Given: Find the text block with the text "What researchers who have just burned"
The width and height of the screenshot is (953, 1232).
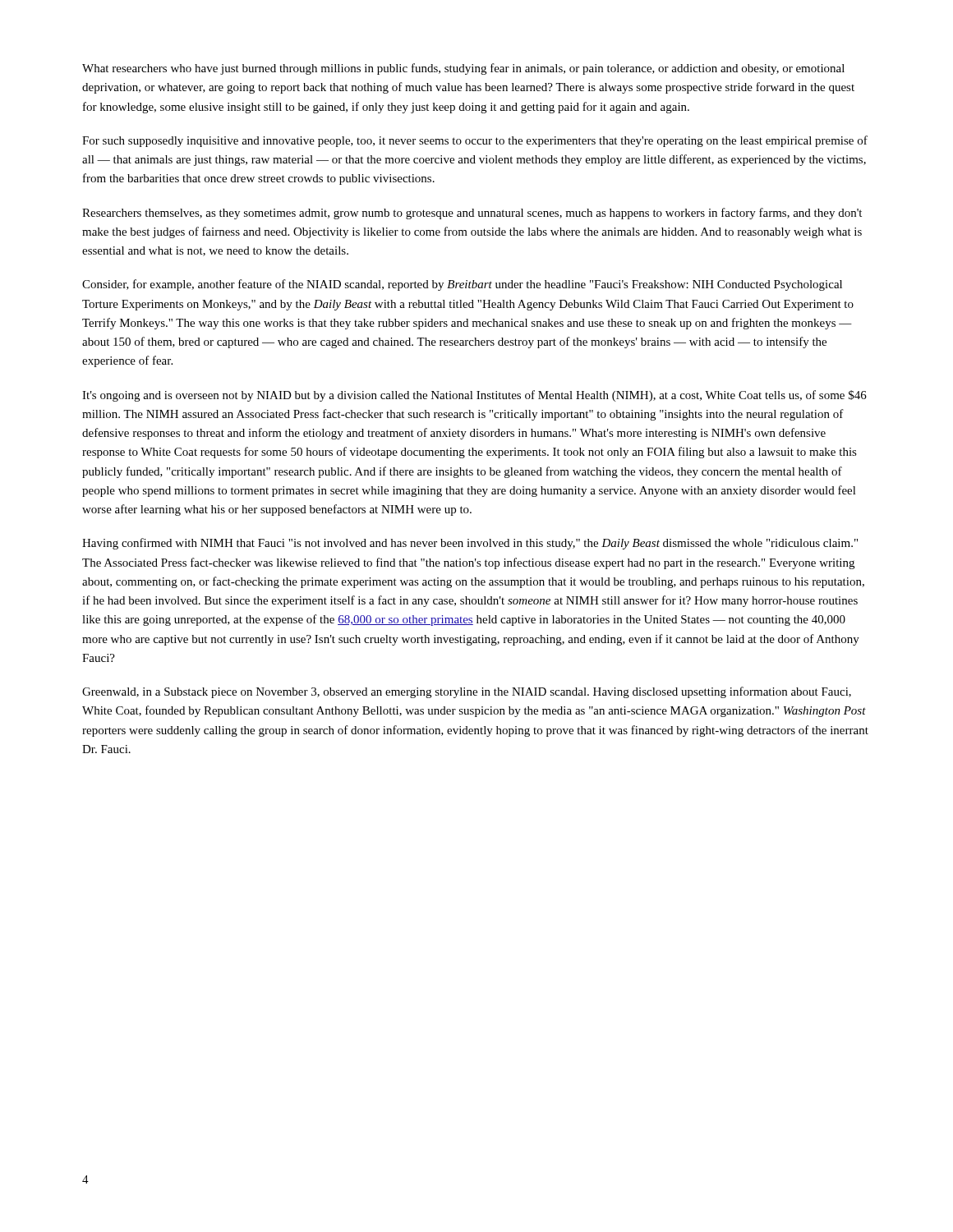Looking at the screenshot, I should tap(468, 87).
